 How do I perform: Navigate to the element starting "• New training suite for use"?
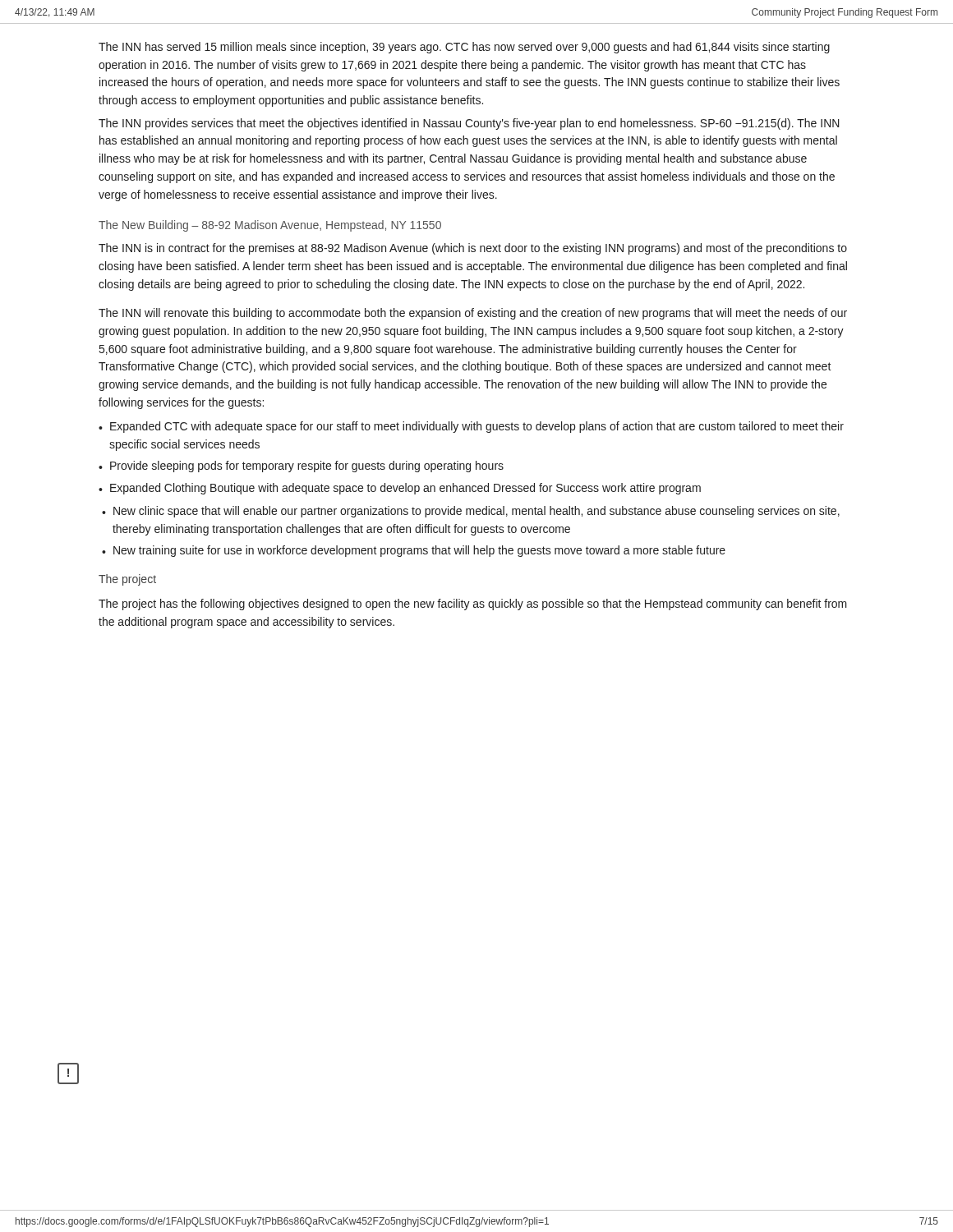tap(414, 551)
